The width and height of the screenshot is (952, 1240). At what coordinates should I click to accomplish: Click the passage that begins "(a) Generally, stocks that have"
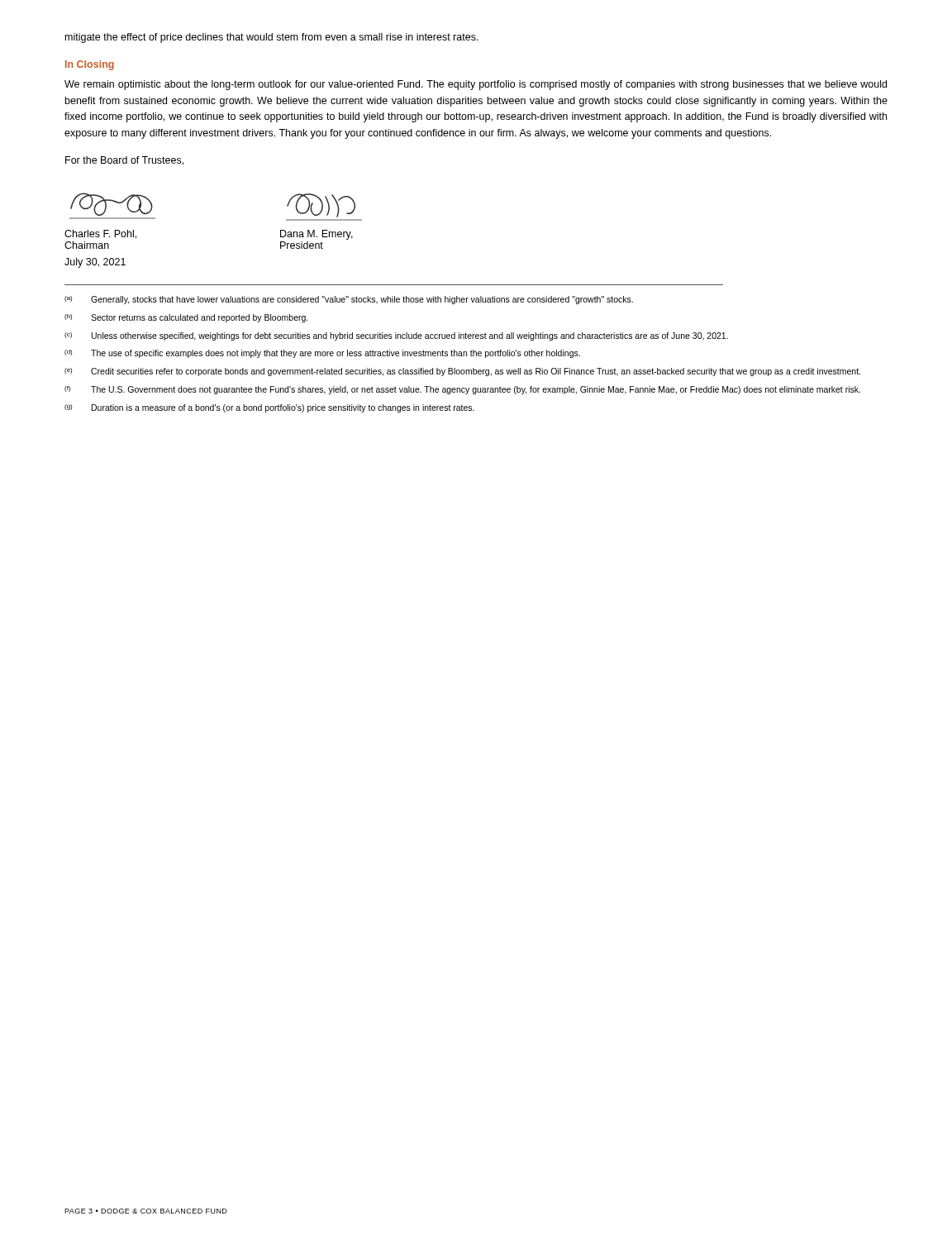pos(476,301)
